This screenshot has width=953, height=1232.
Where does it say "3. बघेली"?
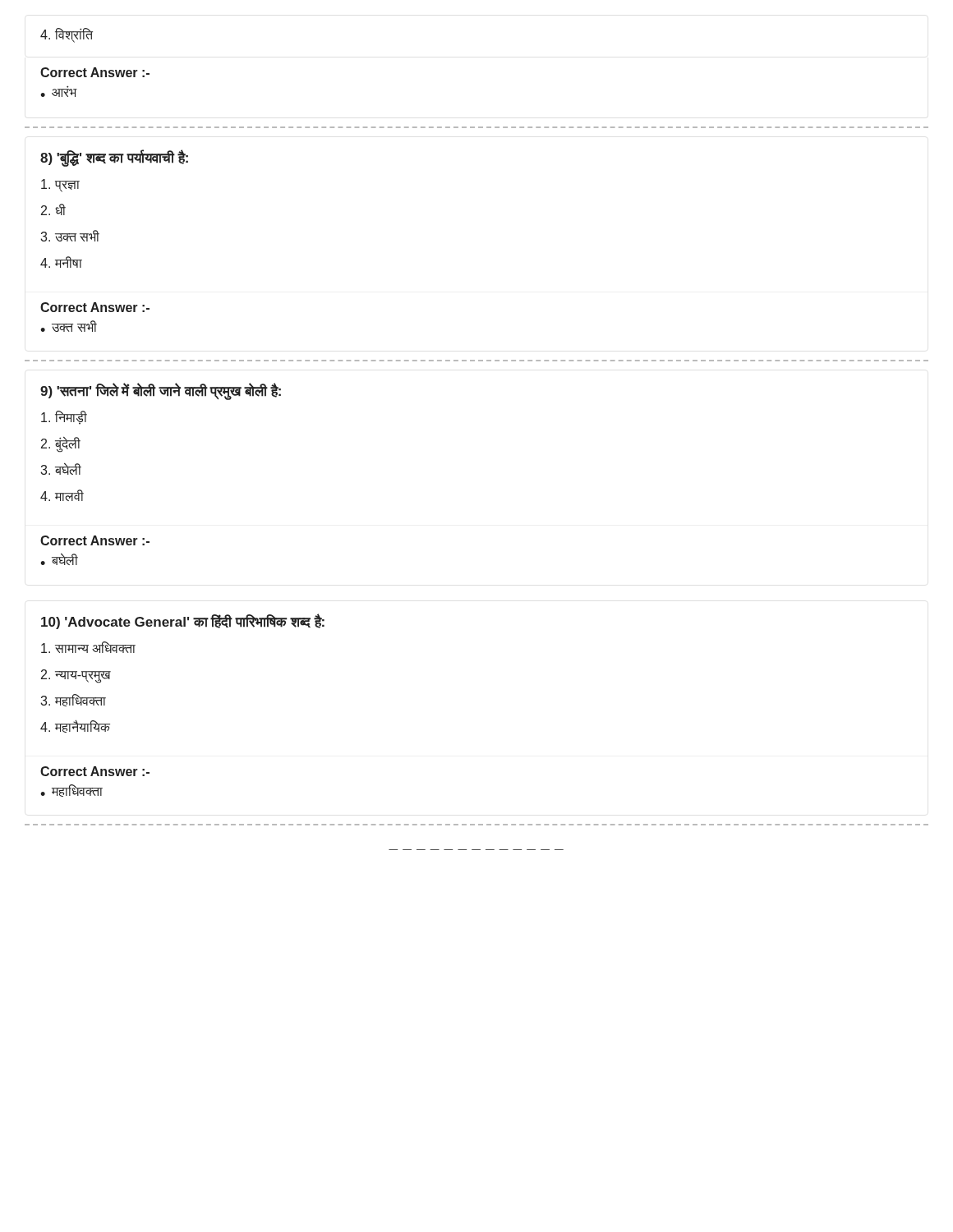click(61, 471)
